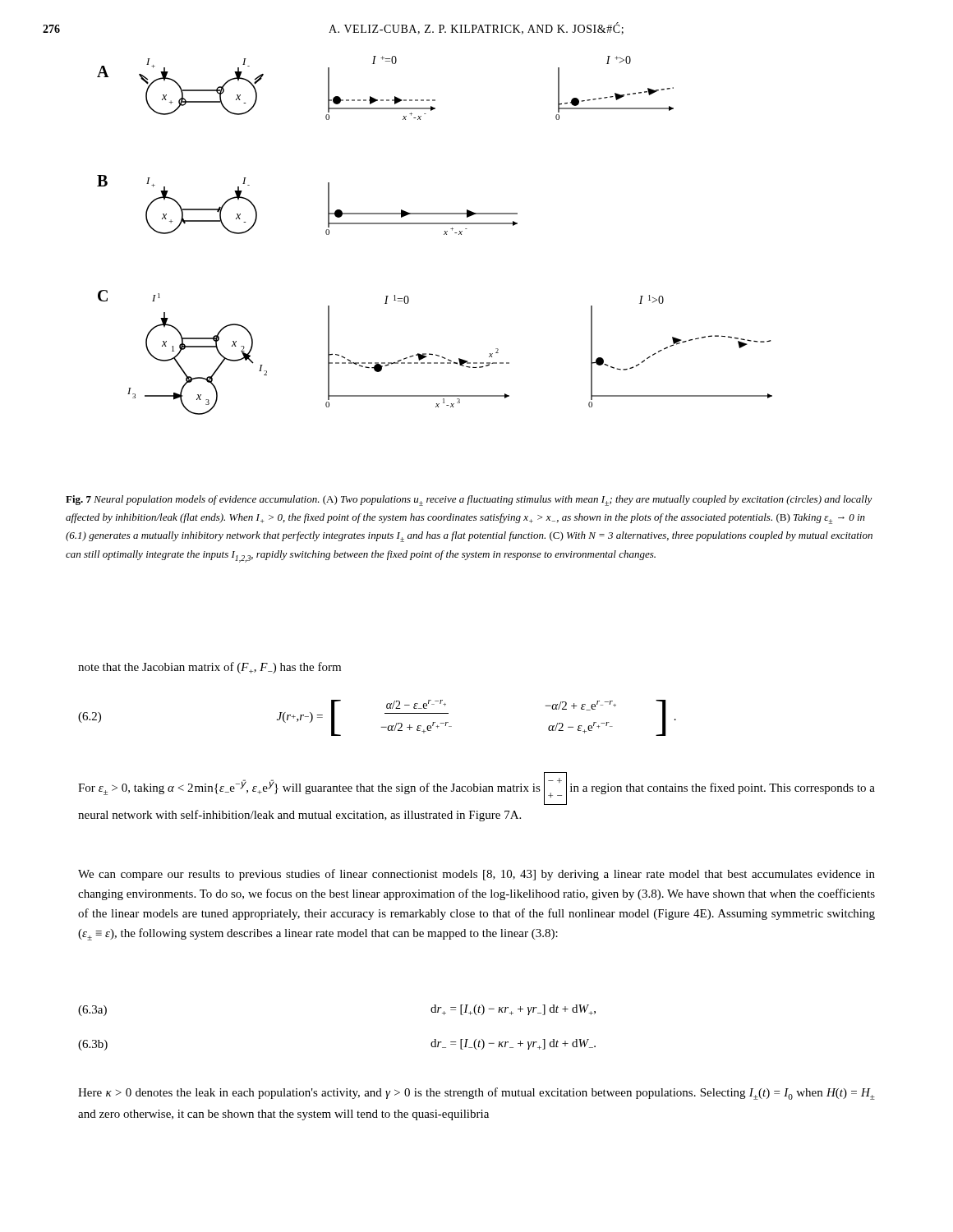Click on the text starting "(6.2) J(r+, r−) = ["
The width and height of the screenshot is (953, 1232).
pos(89,719)
